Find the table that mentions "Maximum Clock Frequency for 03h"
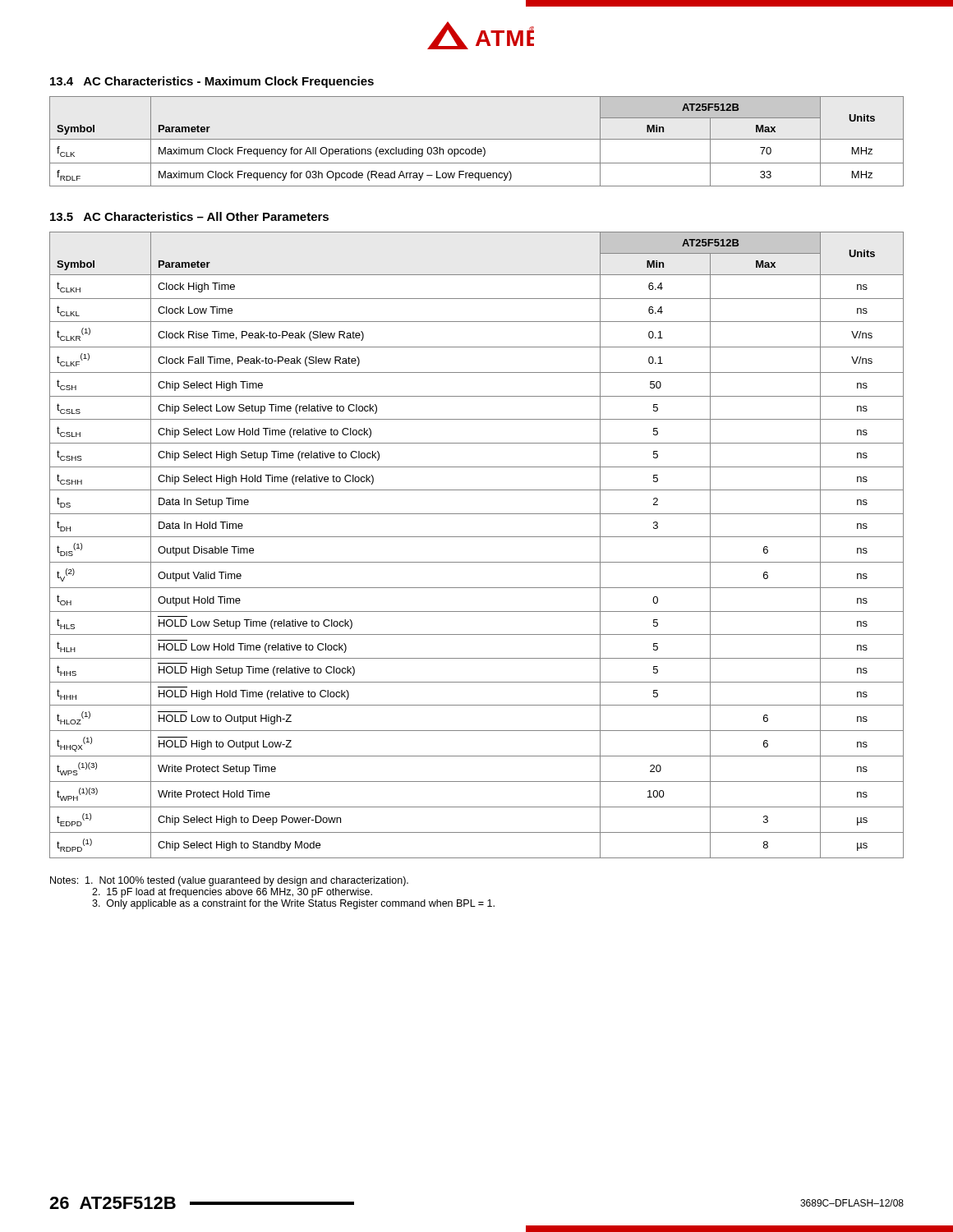 click(476, 141)
